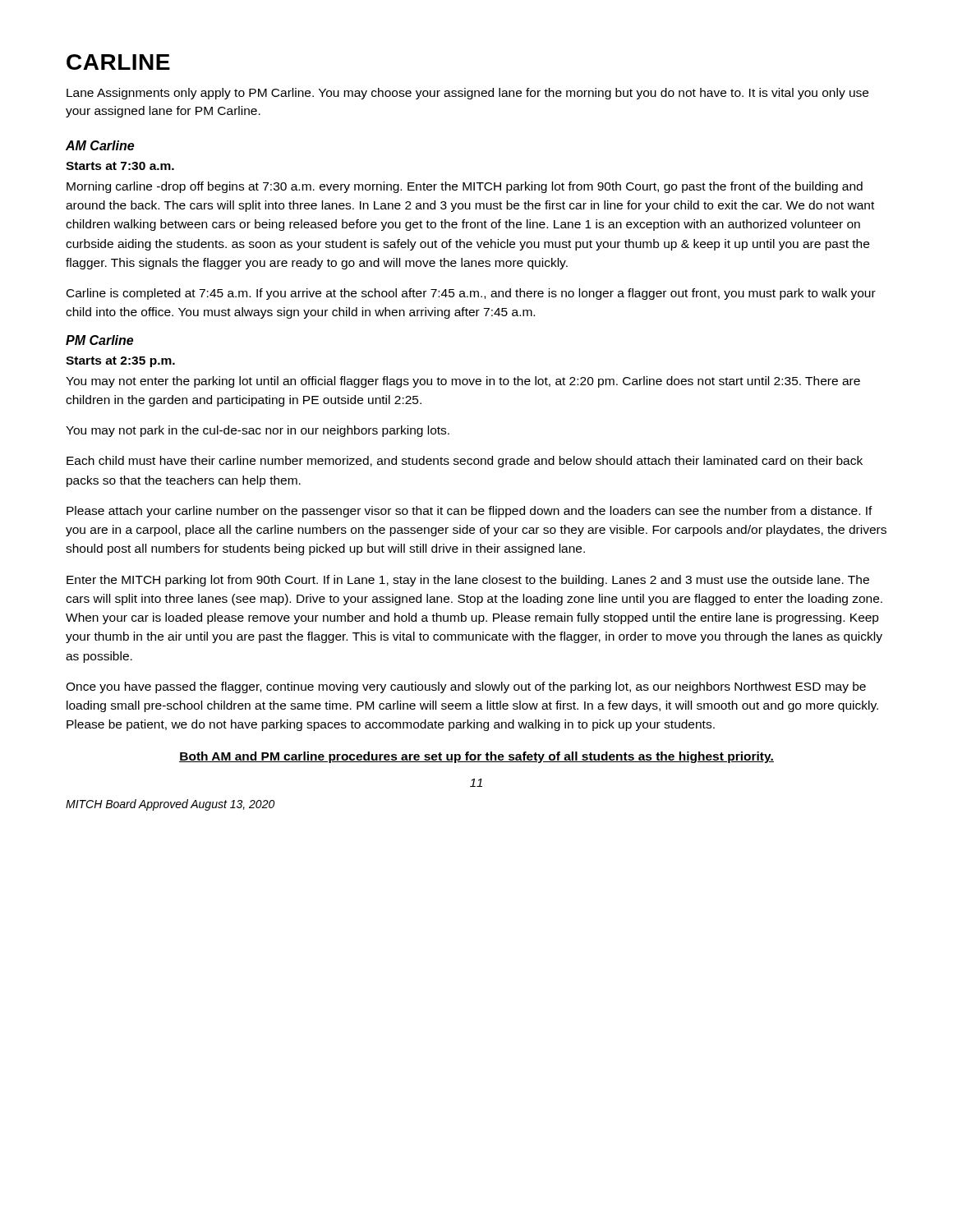Find "Starts at 2:35 p.m." on this page

click(120, 362)
